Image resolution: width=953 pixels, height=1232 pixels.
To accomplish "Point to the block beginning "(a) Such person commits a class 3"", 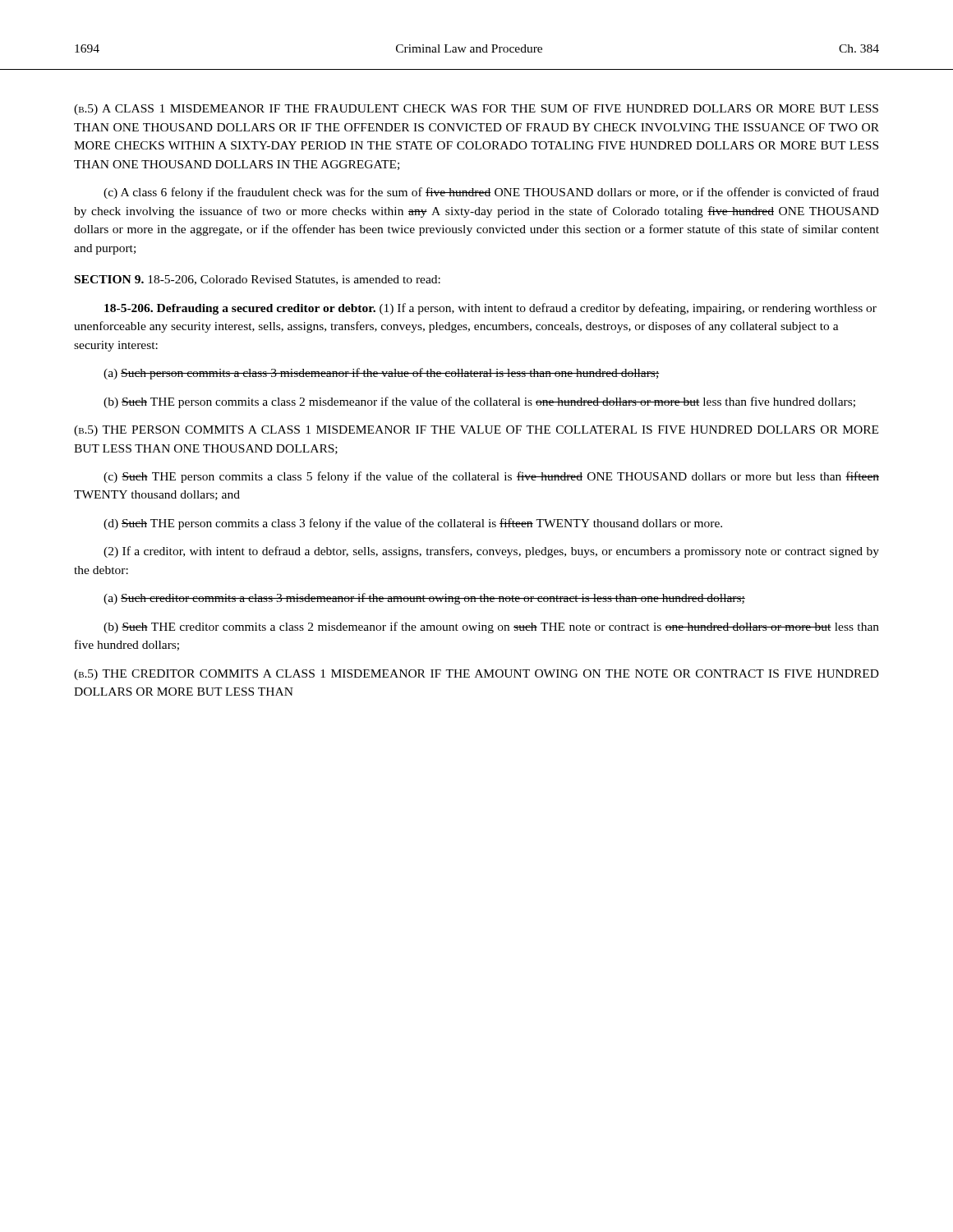I will tap(476, 373).
